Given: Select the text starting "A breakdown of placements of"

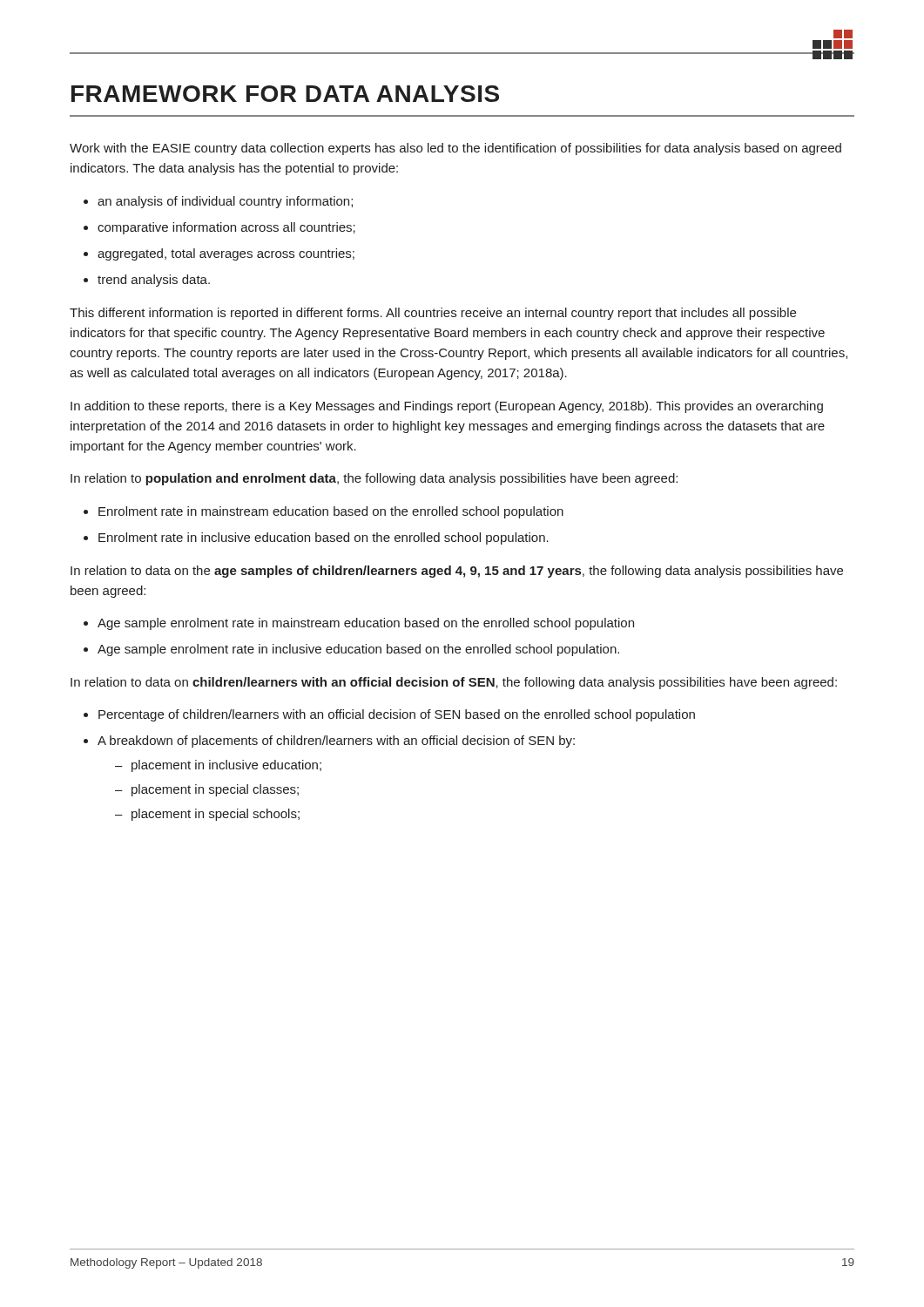Looking at the screenshot, I should pyautogui.click(x=336, y=742).
